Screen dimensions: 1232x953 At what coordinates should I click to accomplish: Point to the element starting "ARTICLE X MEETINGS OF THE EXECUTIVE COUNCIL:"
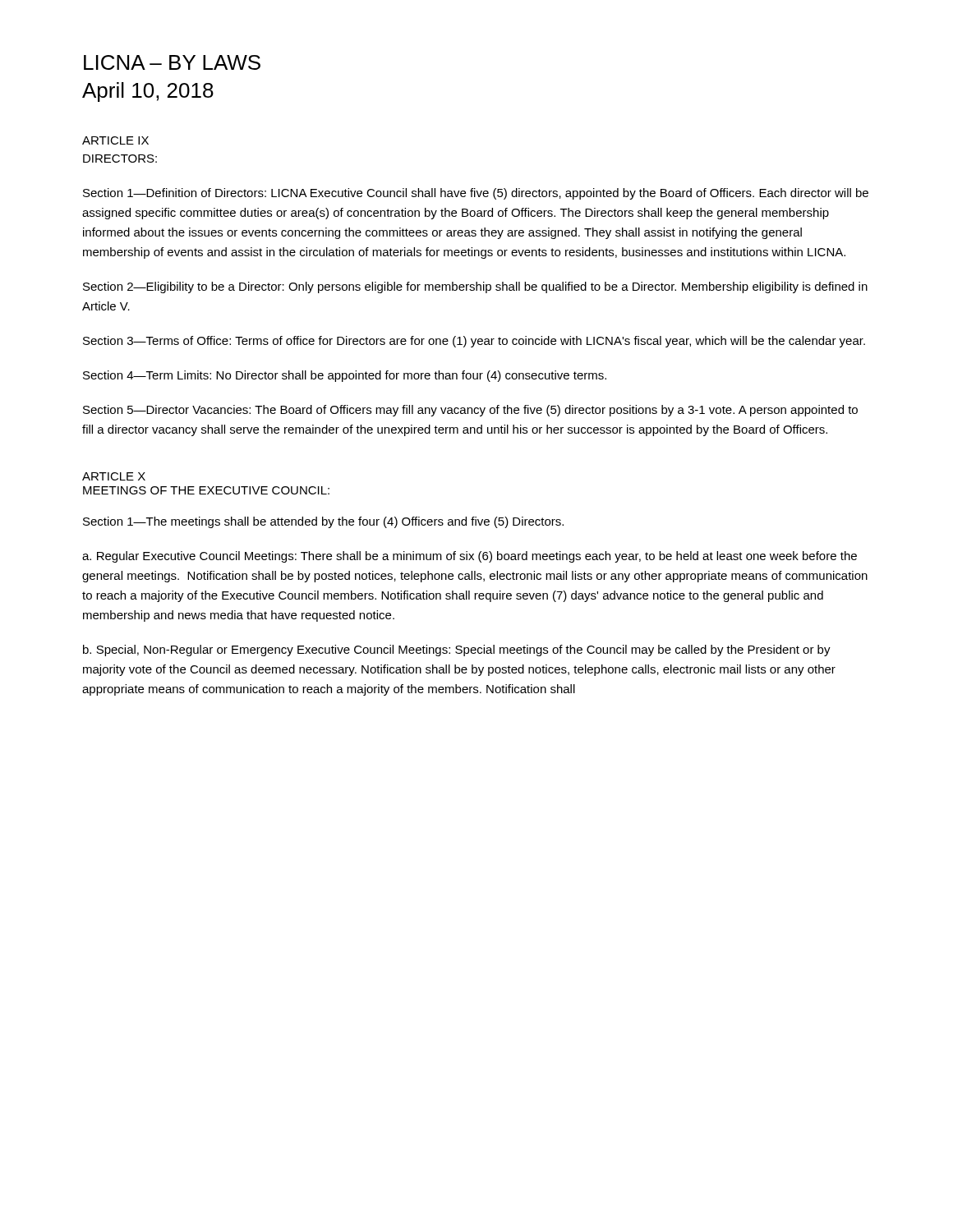206,483
